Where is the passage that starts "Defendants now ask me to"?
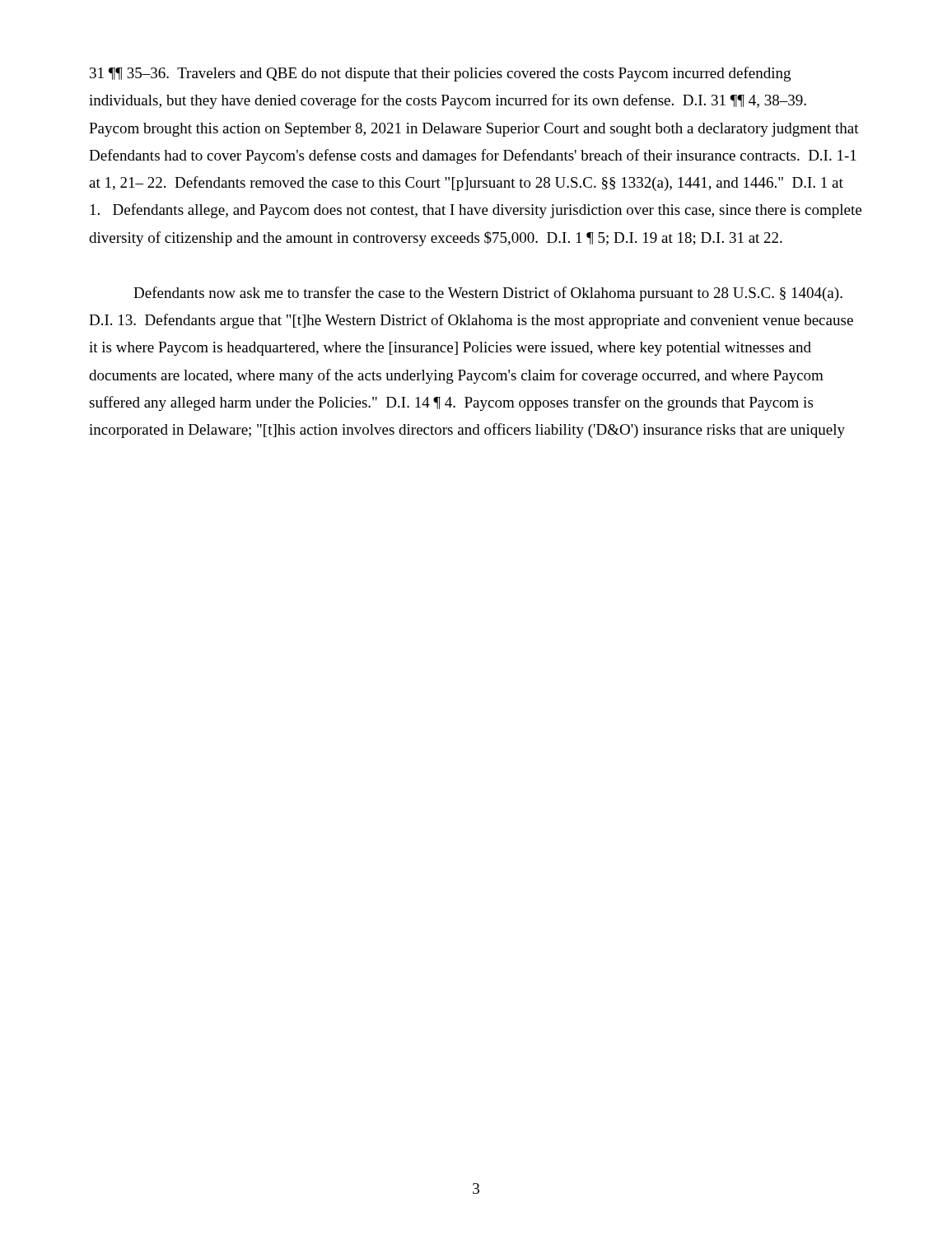The height and width of the screenshot is (1235, 952). 471,361
